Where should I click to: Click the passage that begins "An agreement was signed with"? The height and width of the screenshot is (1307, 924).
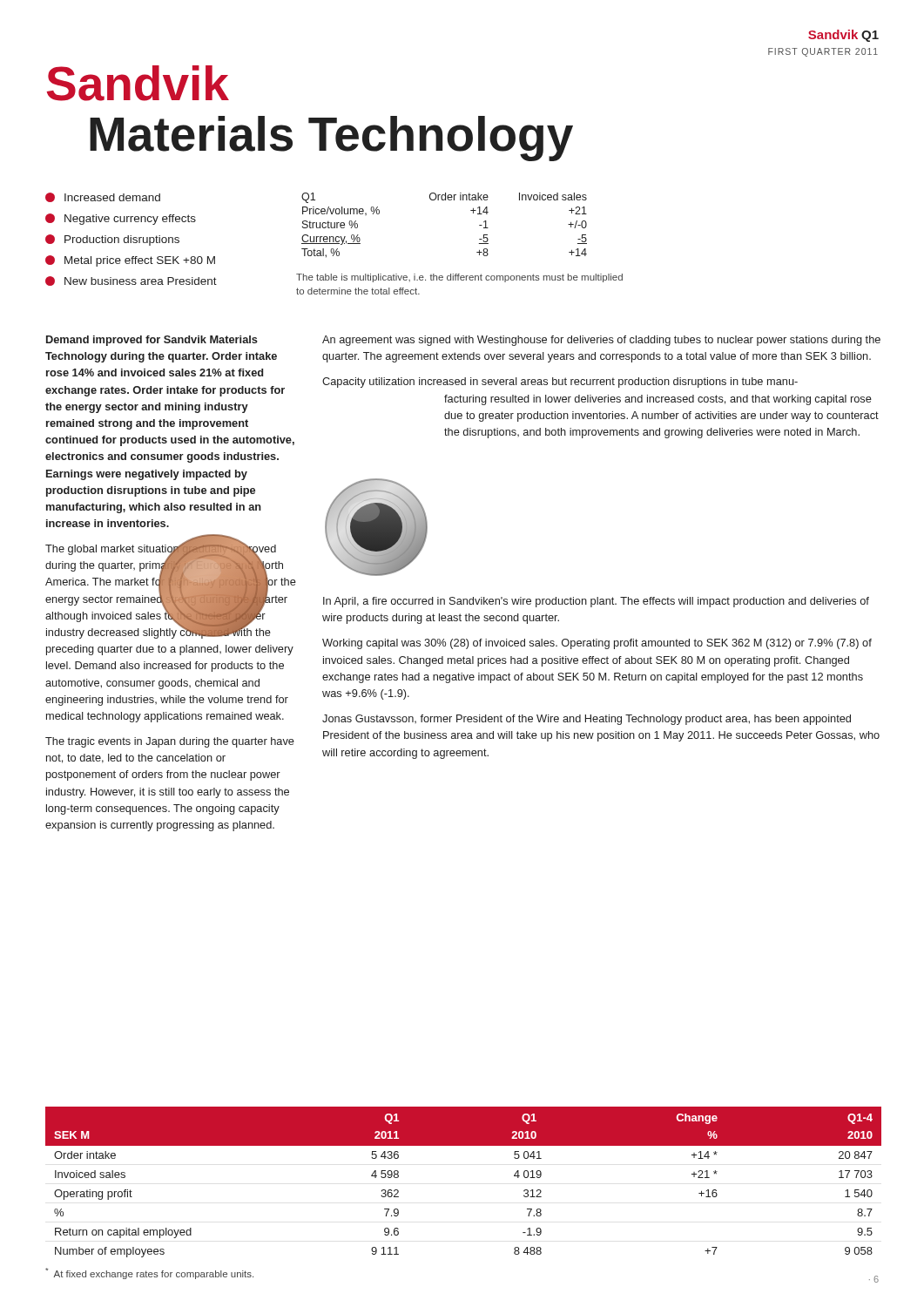(x=603, y=361)
